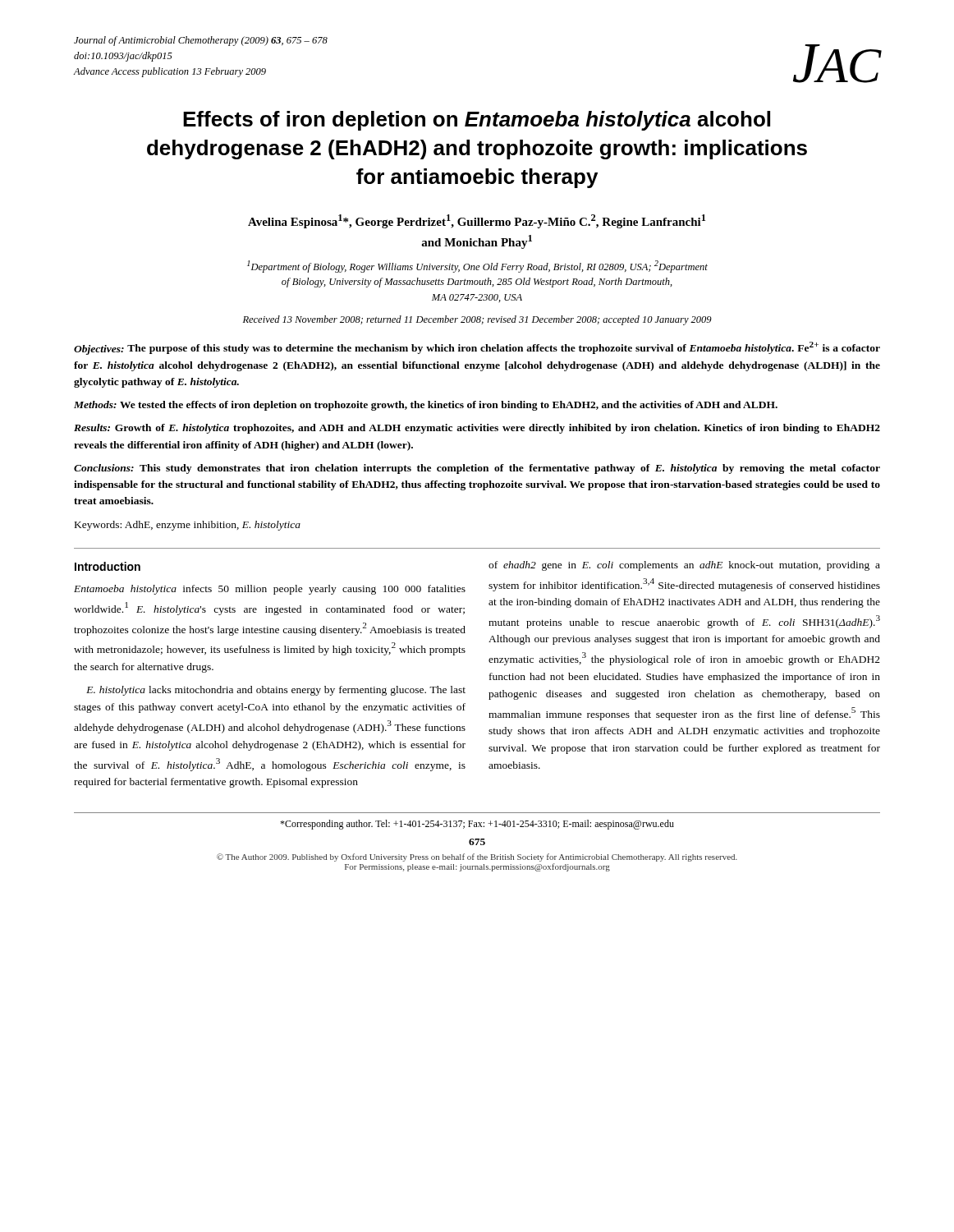Click the passage that begins "1Department of Biology, Roger Williams University, One Old"
Screen dimensions: 1232x954
(x=477, y=281)
